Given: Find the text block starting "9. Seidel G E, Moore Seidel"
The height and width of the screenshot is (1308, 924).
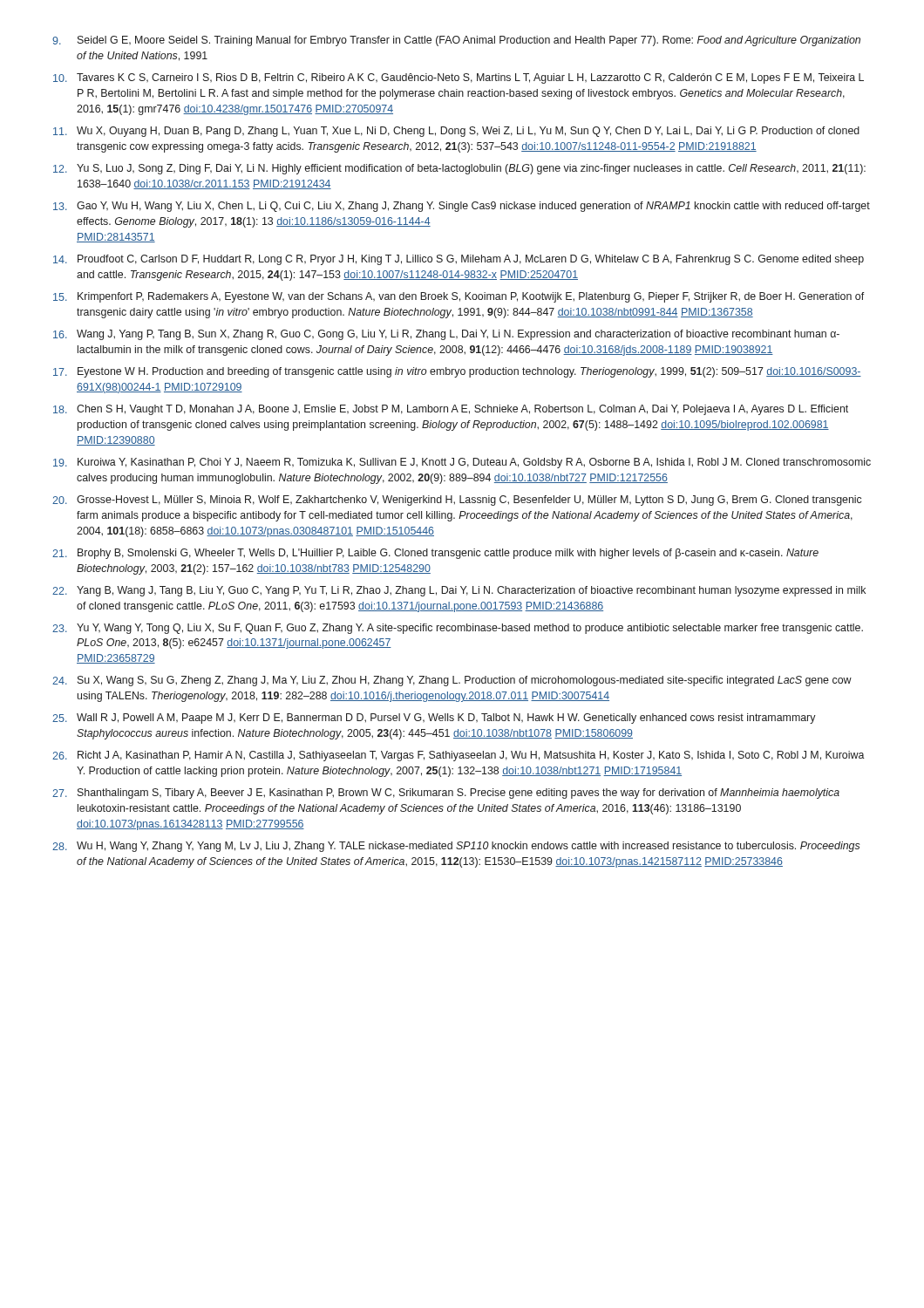Looking at the screenshot, I should click(x=462, y=49).
